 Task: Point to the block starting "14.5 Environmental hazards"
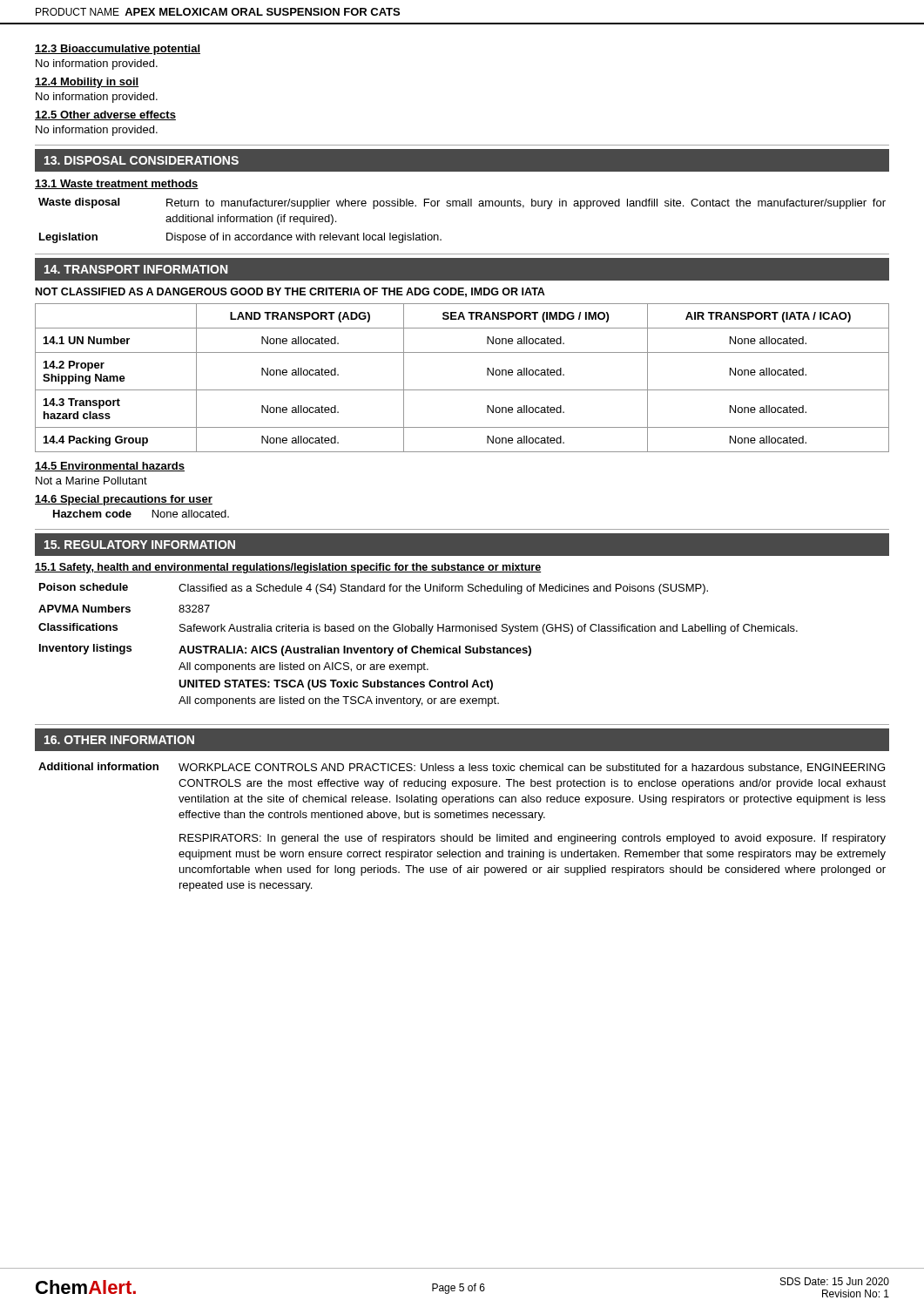(x=110, y=466)
